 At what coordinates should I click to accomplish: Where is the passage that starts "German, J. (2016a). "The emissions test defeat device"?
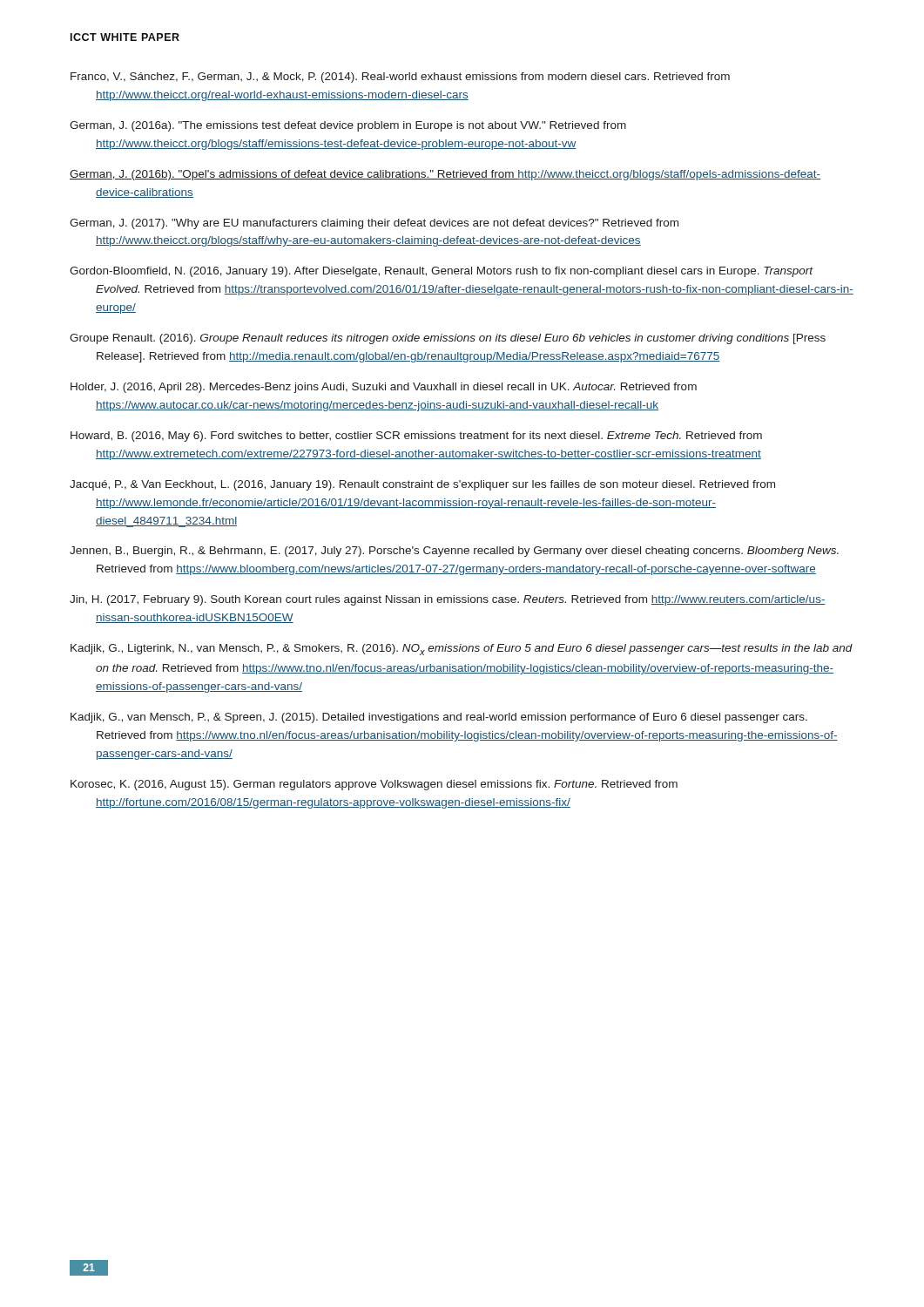348,134
